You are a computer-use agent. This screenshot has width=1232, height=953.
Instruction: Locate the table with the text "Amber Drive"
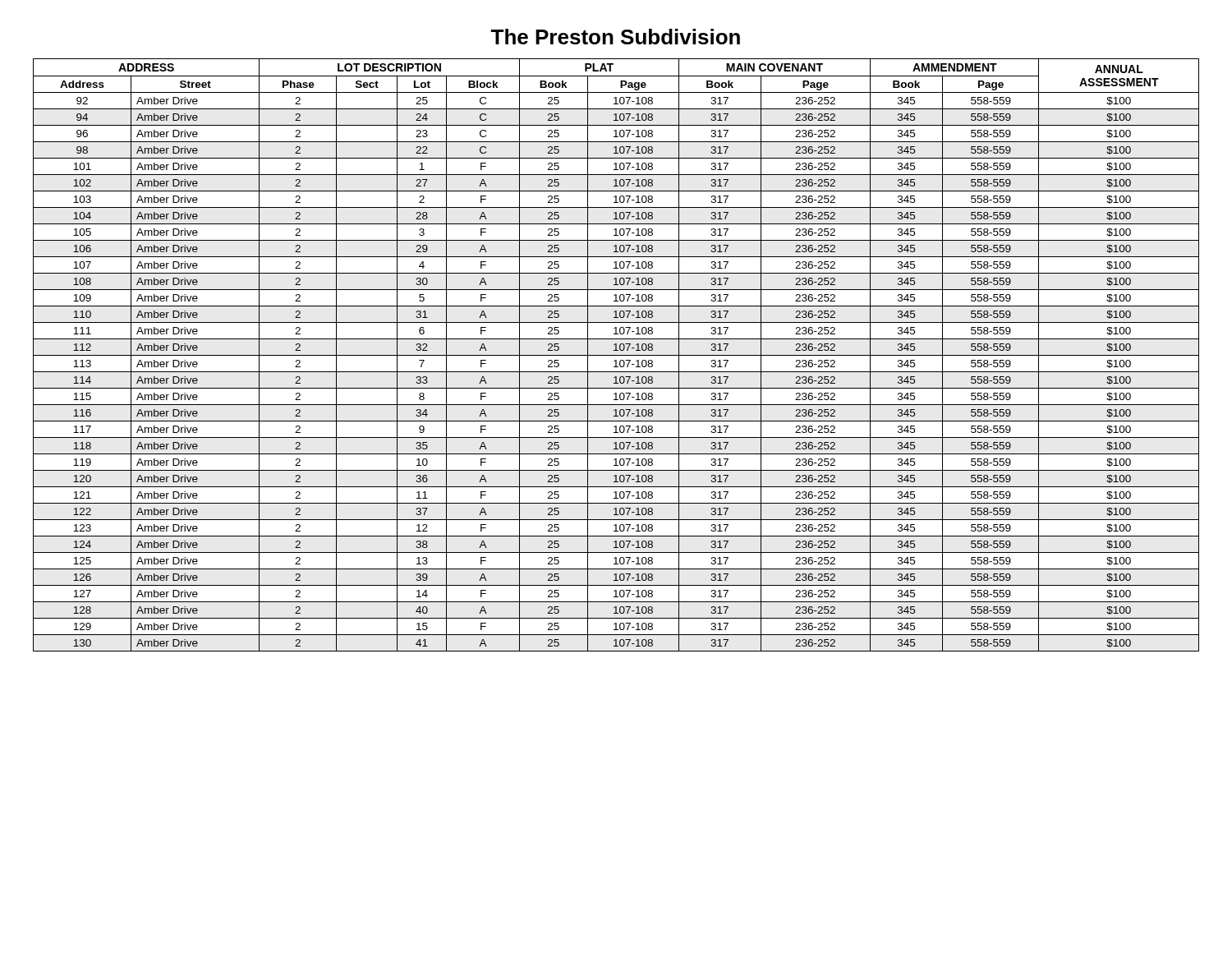coord(616,355)
